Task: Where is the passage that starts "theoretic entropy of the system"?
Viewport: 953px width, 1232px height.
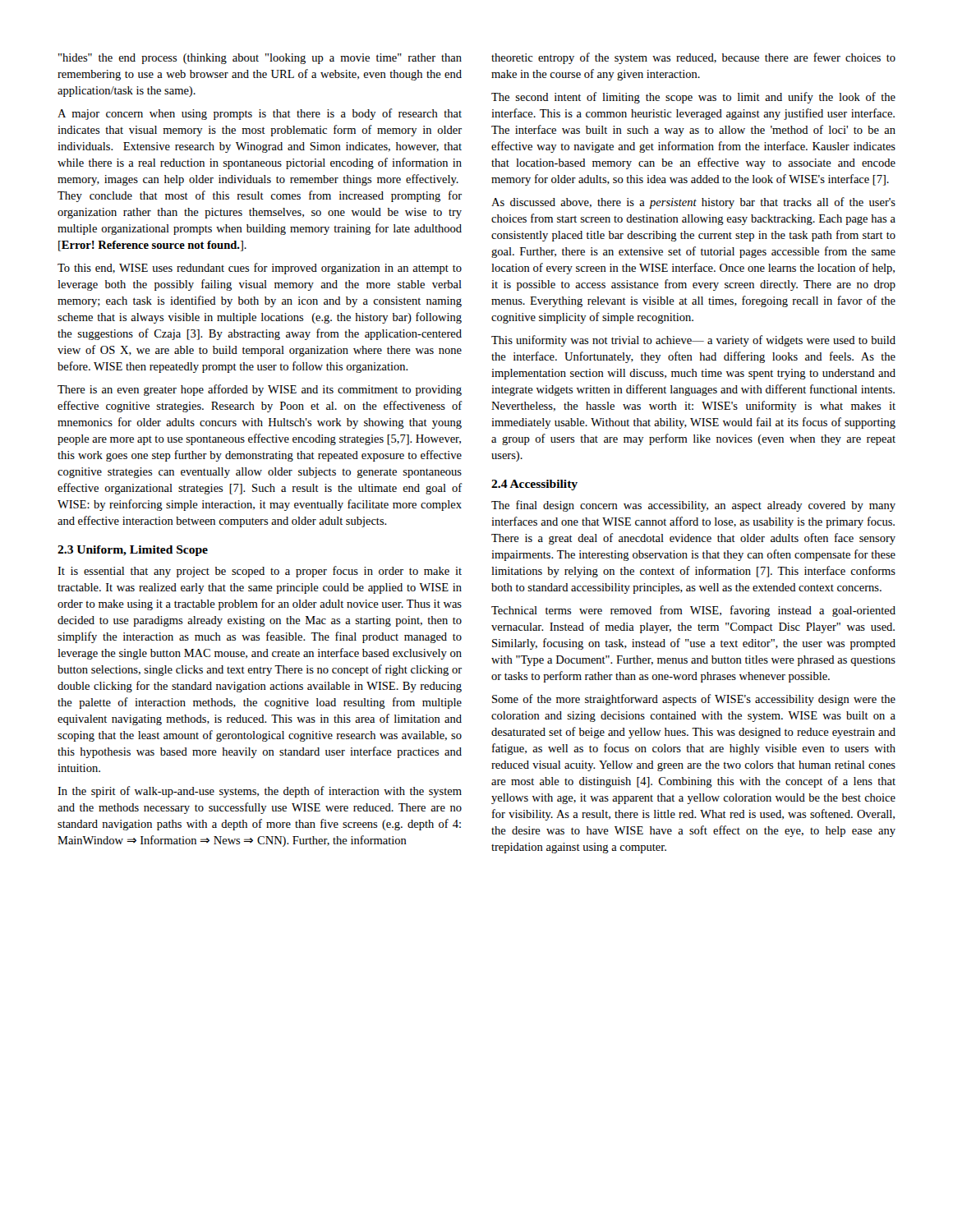Action: click(693, 66)
